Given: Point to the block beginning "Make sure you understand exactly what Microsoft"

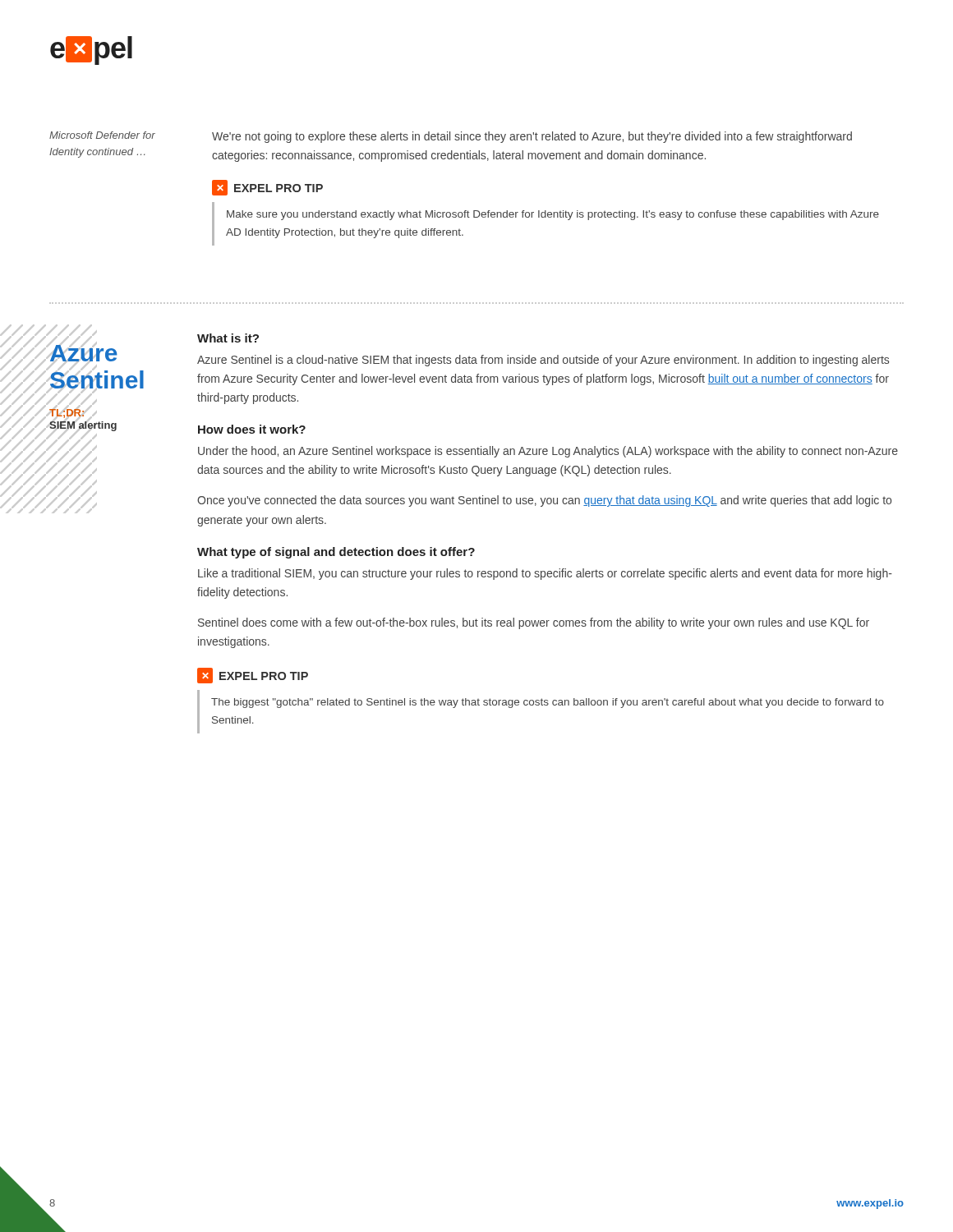Looking at the screenshot, I should point(553,223).
